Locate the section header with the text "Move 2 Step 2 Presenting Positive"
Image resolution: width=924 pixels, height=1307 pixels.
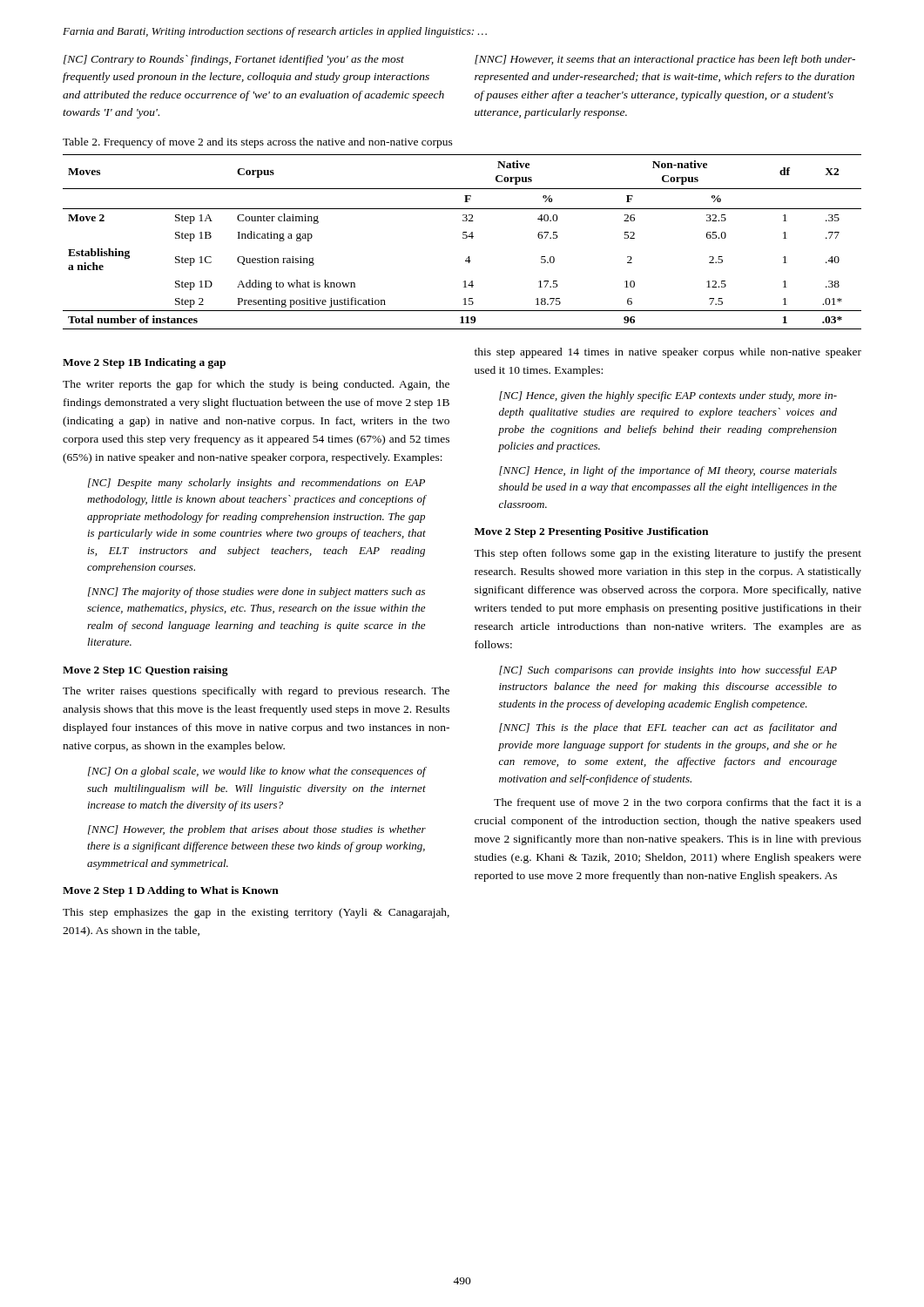[x=591, y=531]
